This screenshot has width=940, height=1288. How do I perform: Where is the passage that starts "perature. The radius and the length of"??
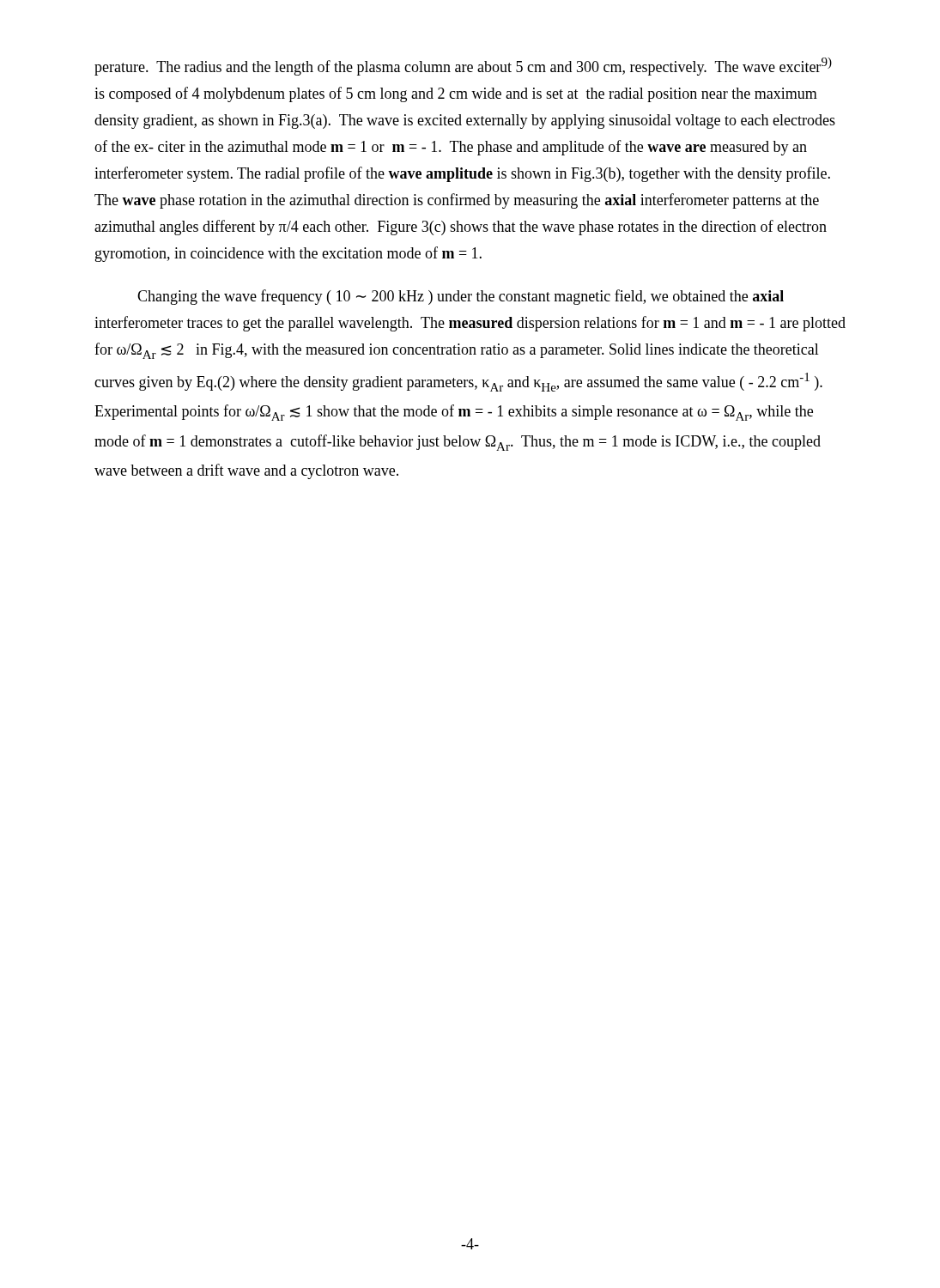click(465, 158)
